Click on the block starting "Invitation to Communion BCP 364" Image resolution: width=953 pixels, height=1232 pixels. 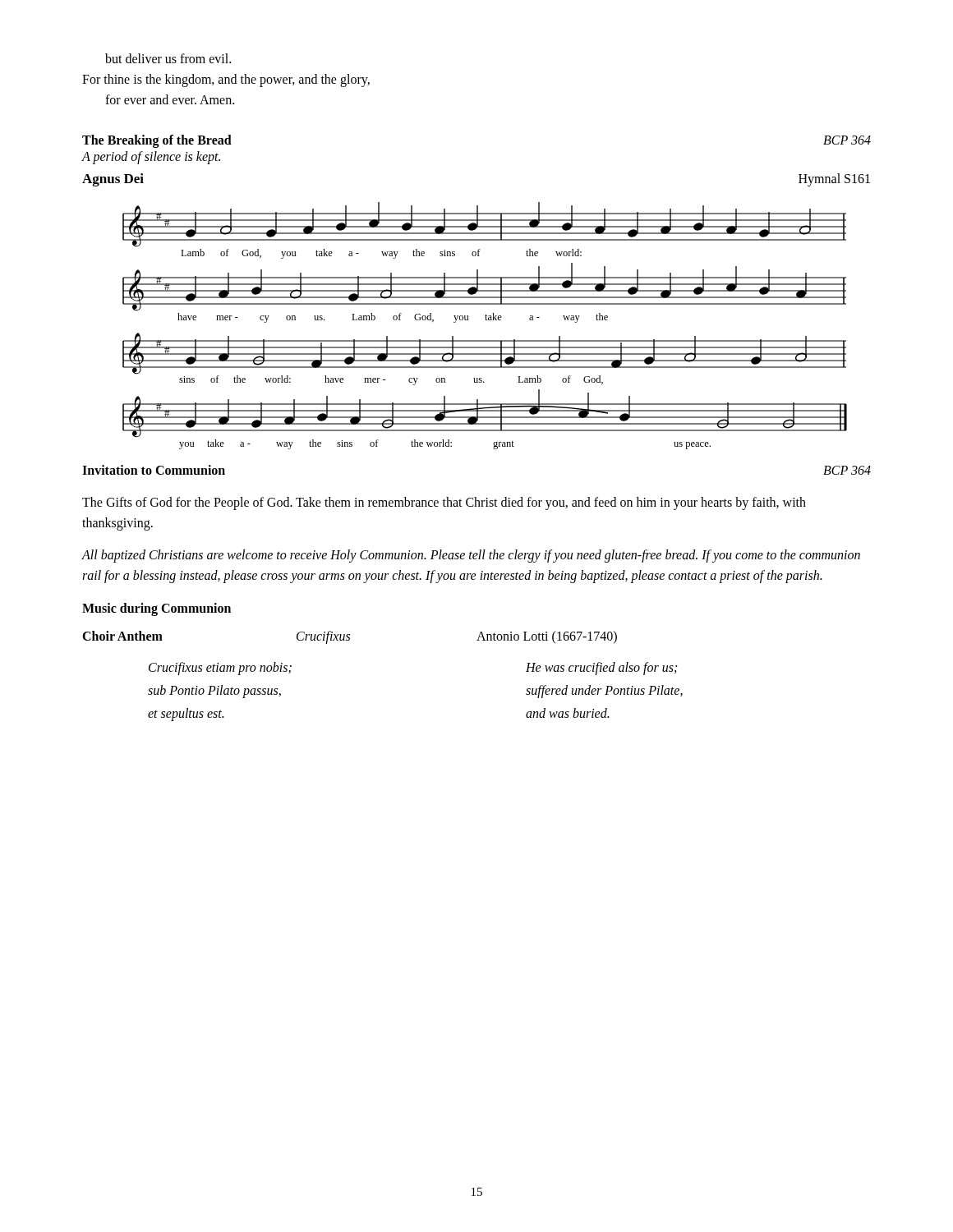[158, 469]
